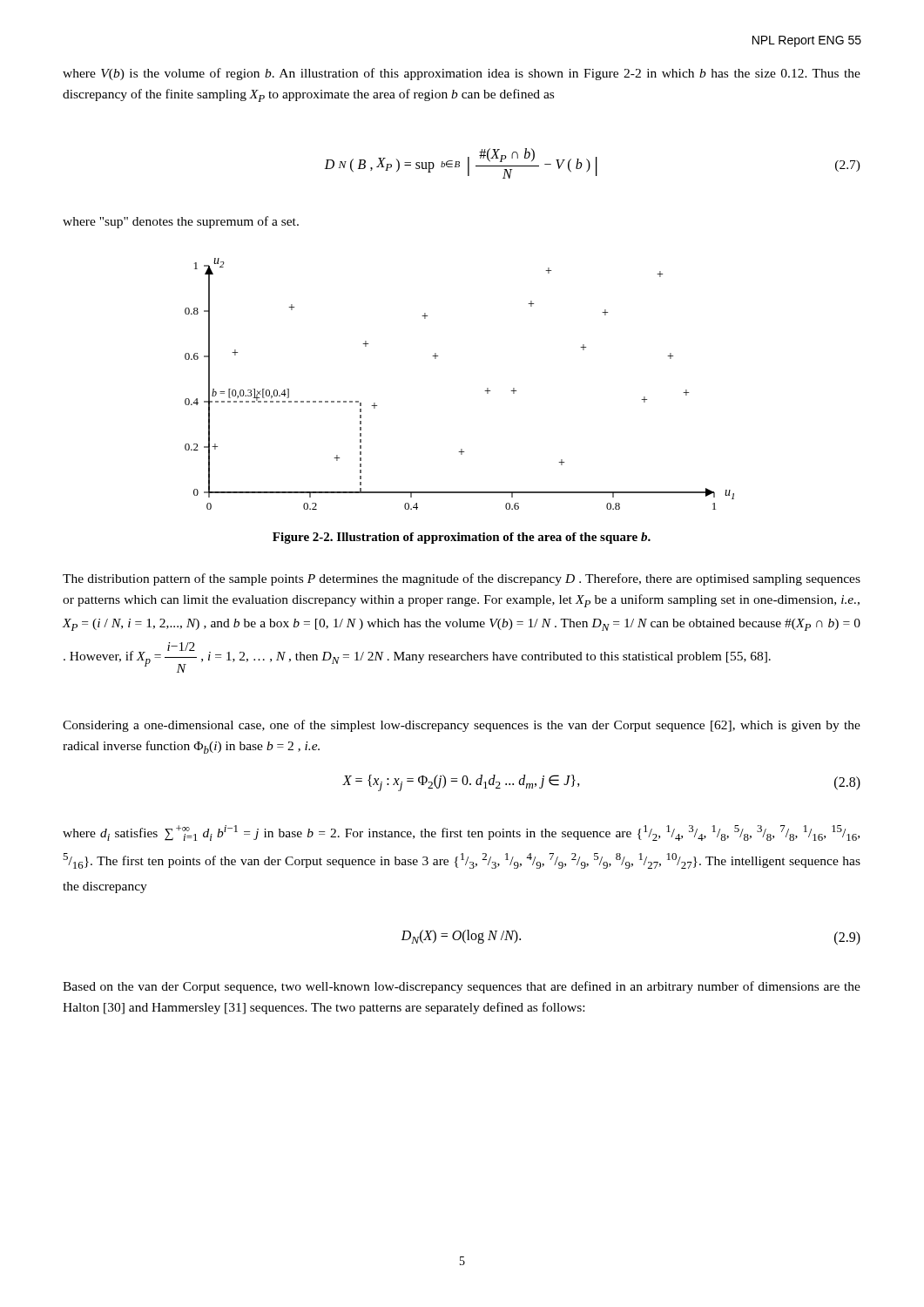This screenshot has height=1307, width=924.
Task: Locate the text block containing "Based on the van"
Action: click(462, 996)
